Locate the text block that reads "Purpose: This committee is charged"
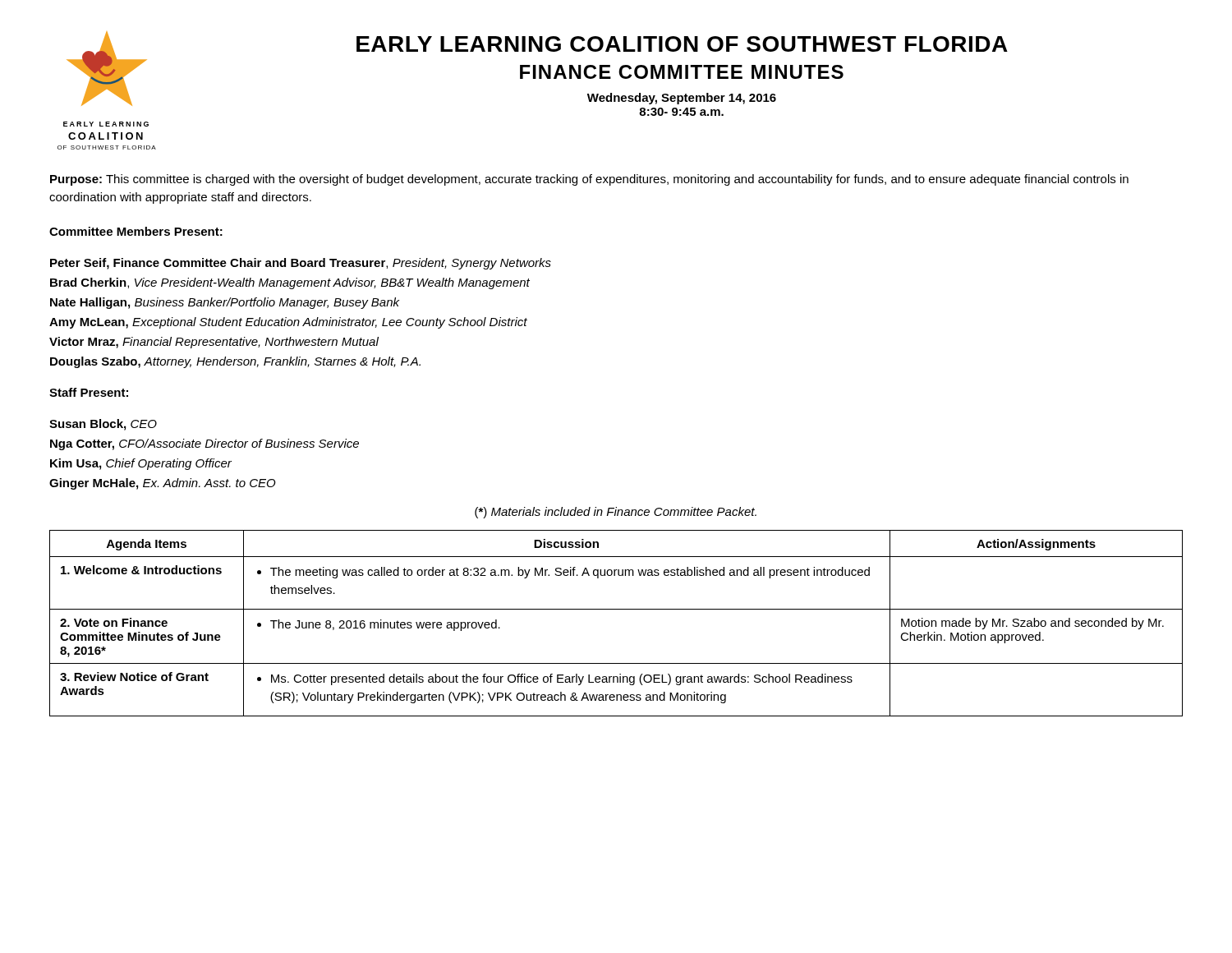Viewport: 1232px width, 953px height. point(589,188)
